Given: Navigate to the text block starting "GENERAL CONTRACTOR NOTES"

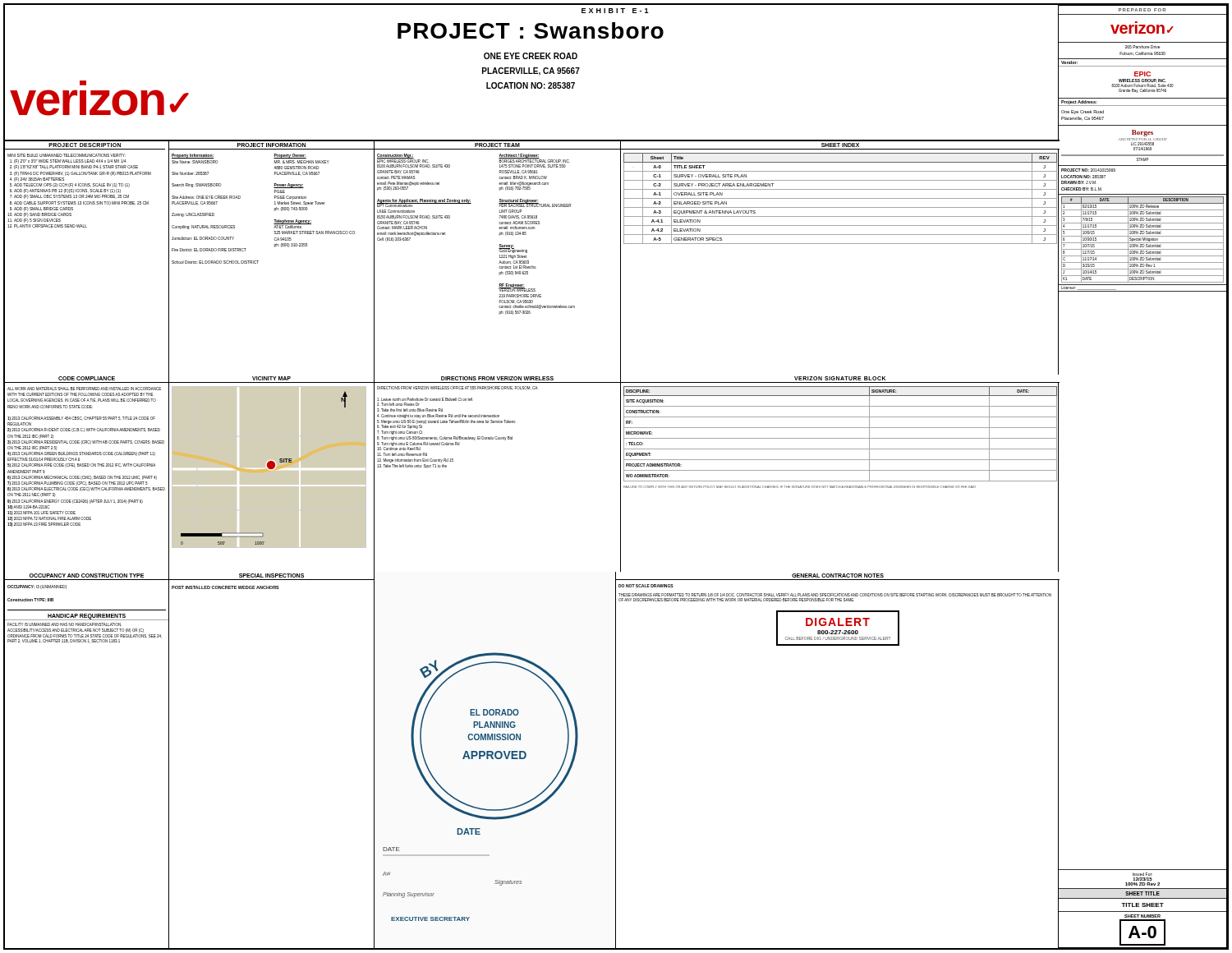Looking at the screenshot, I should click(x=838, y=576).
